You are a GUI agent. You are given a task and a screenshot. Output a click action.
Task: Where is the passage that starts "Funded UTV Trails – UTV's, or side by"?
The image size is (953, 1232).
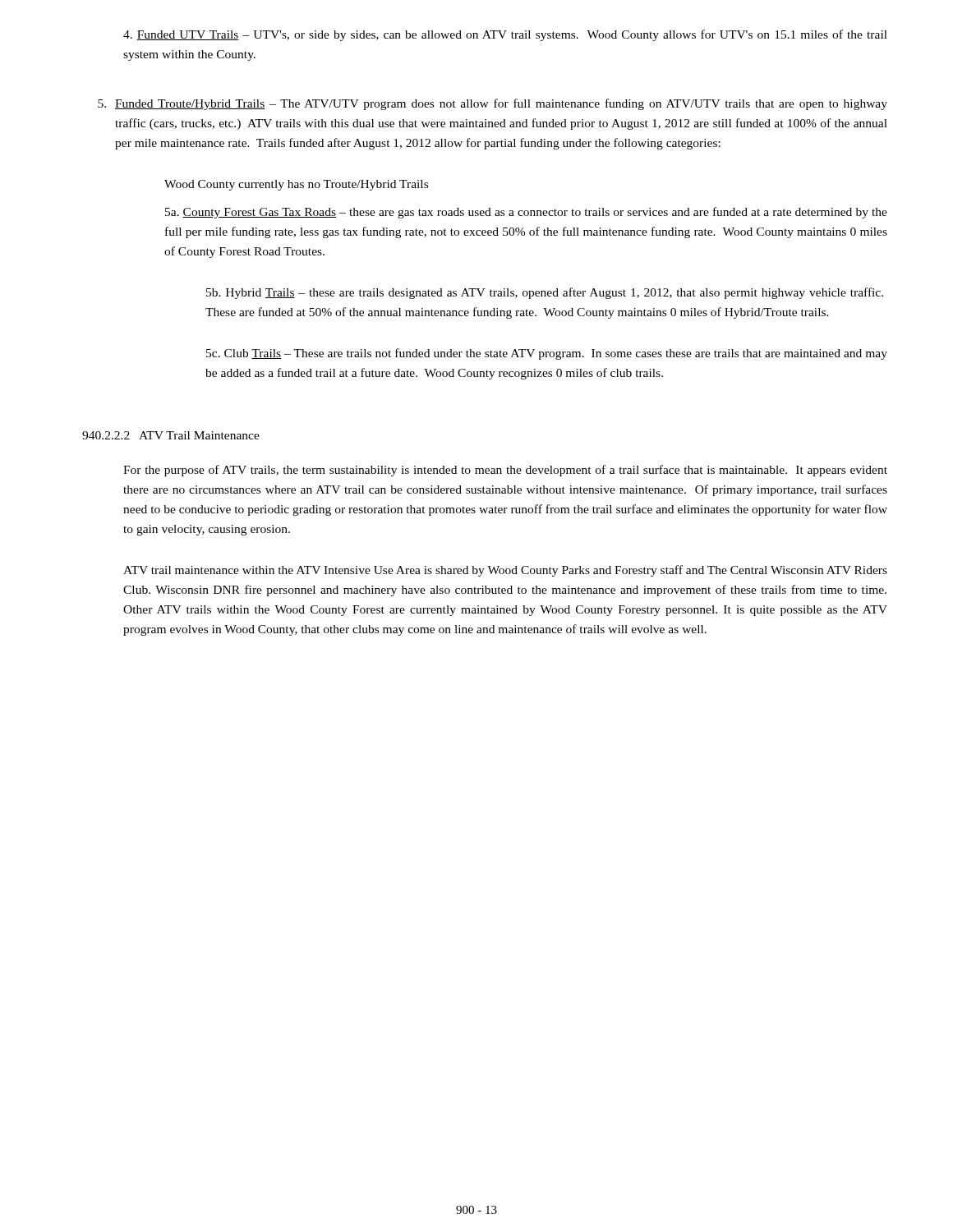point(505,44)
